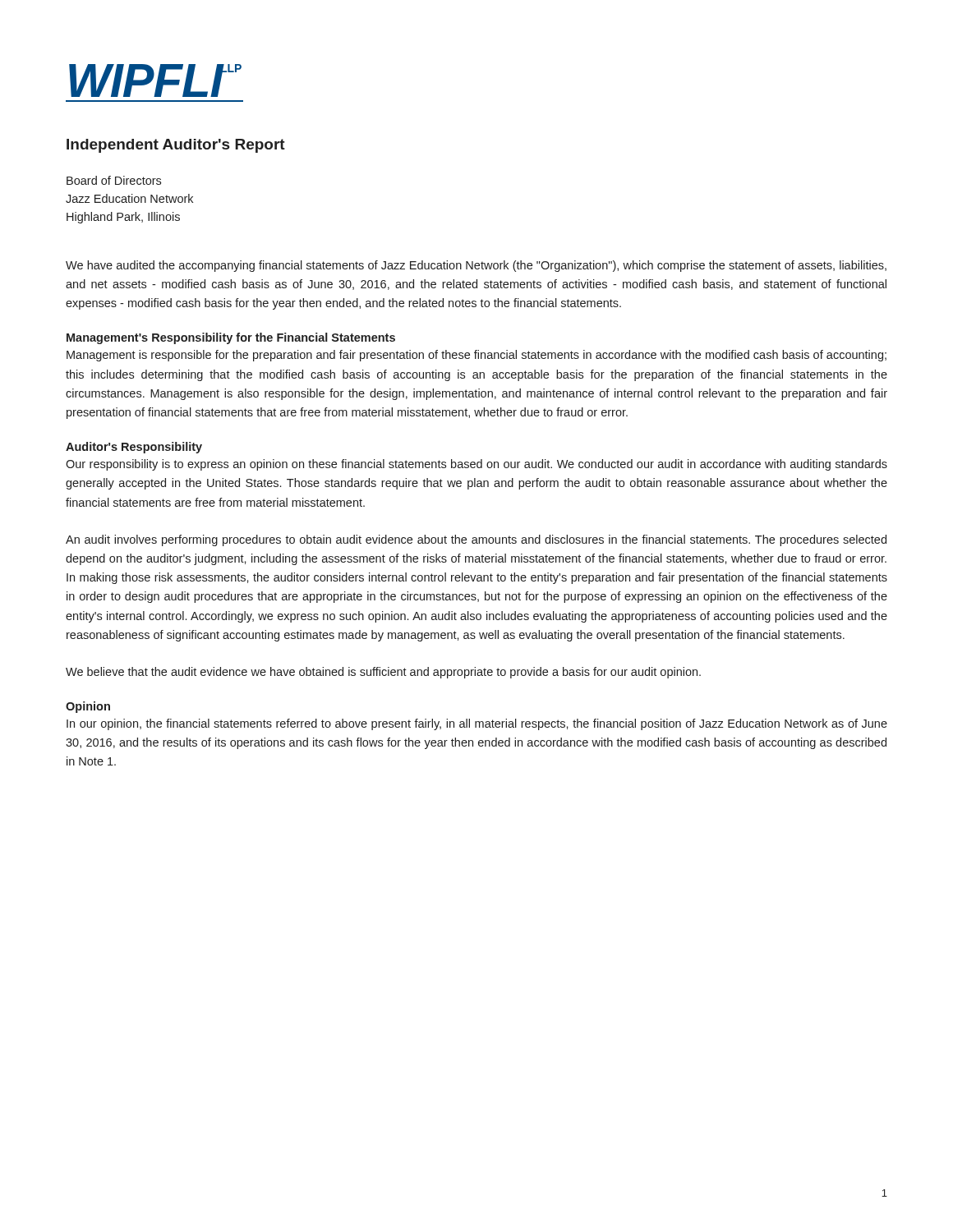Locate the block of text that opens with "Management is responsible for"

[x=476, y=384]
